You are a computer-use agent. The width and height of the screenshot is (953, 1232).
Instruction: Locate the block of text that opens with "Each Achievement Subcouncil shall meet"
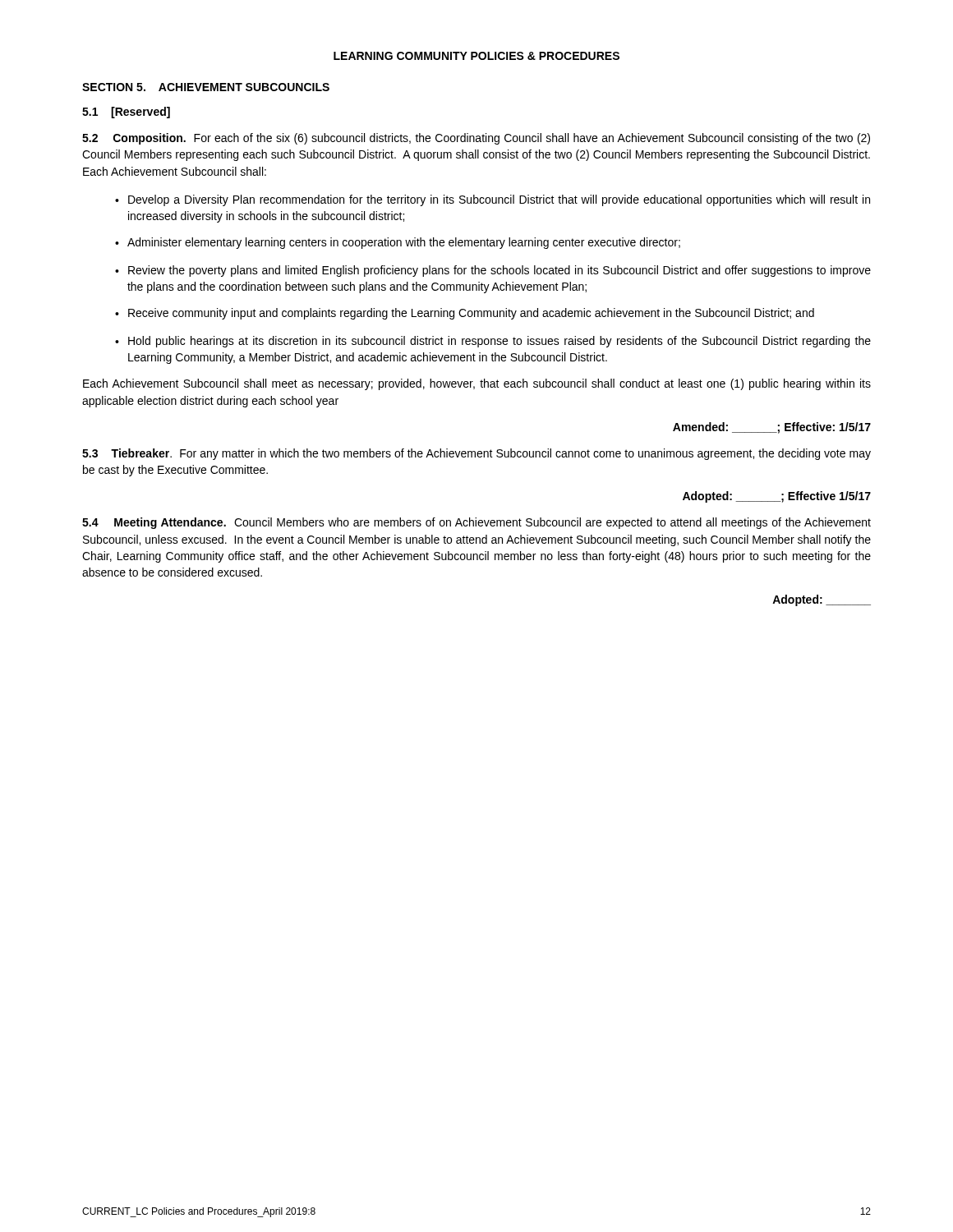(x=476, y=392)
